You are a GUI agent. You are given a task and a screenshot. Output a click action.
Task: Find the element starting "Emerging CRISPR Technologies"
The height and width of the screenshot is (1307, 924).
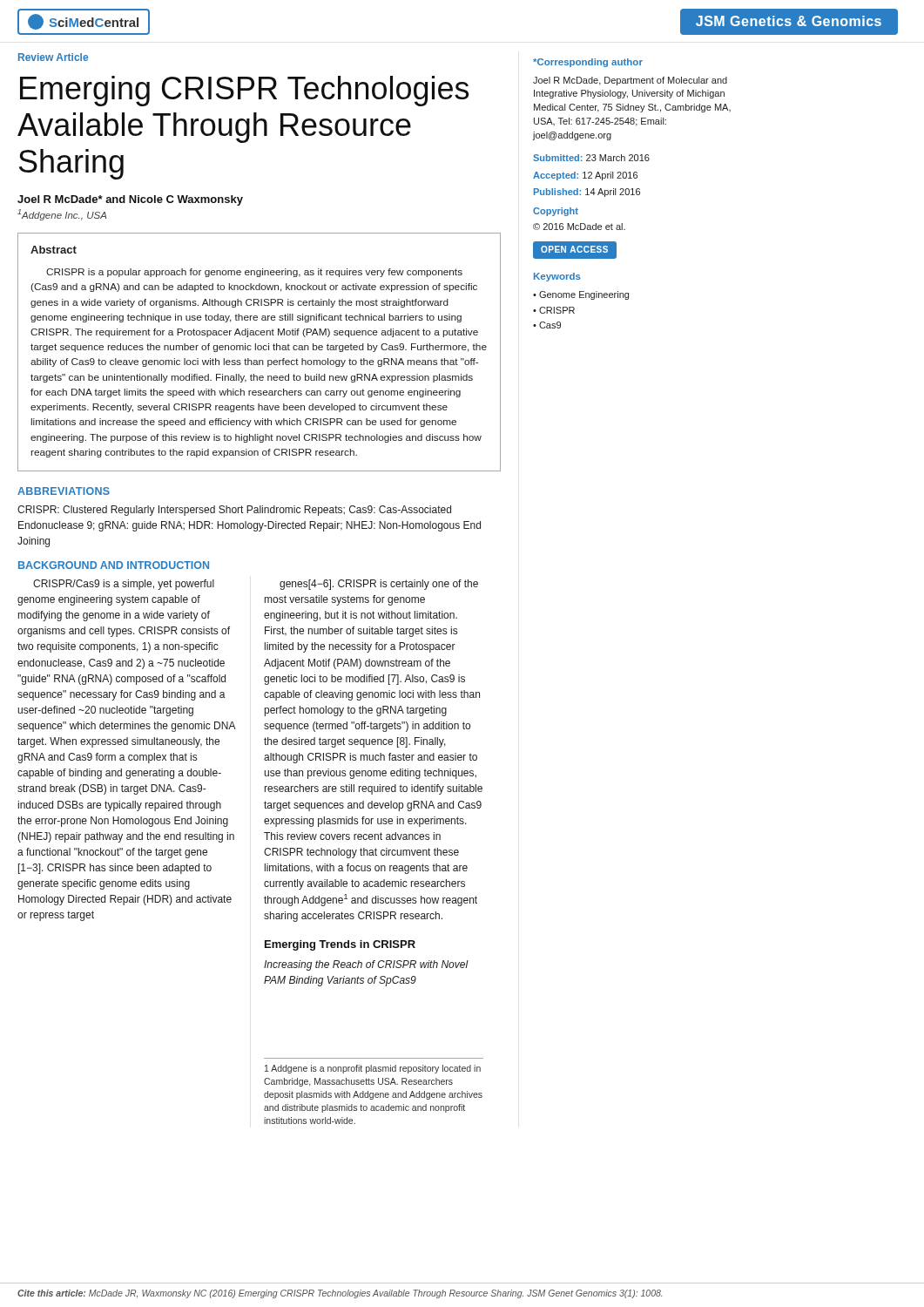[244, 125]
